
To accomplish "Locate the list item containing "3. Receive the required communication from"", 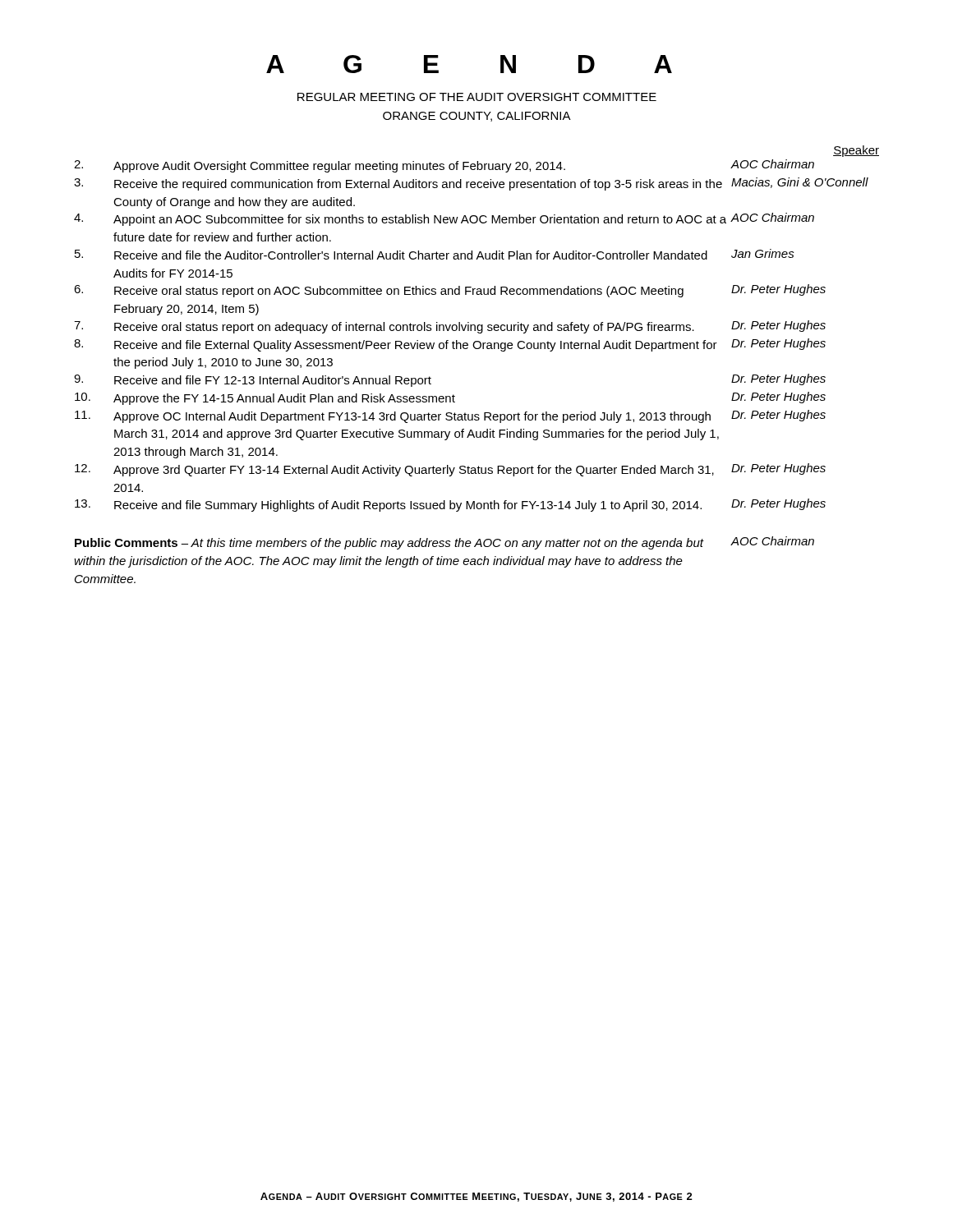I will 476,193.
